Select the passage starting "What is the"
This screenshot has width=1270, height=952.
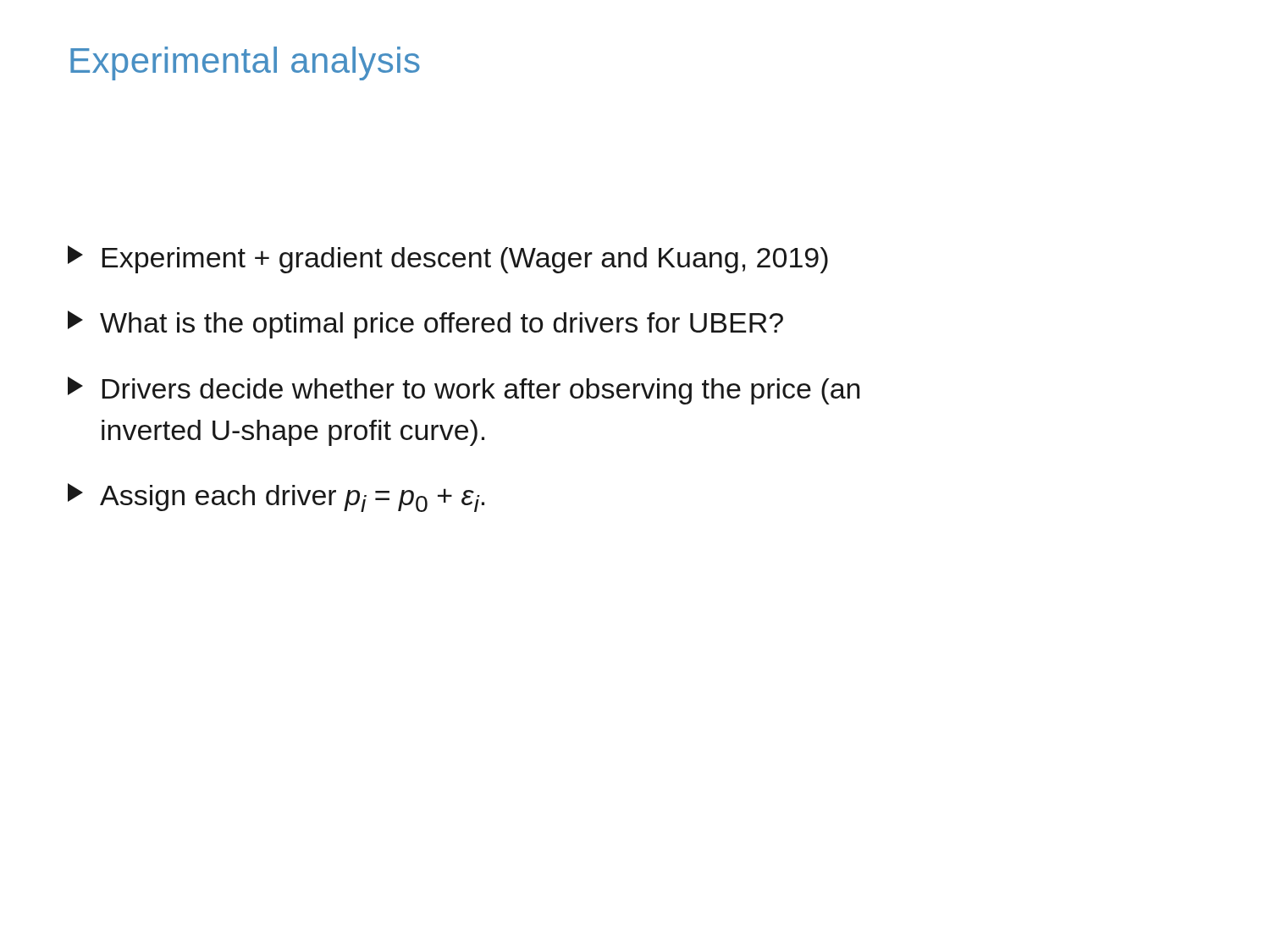click(635, 323)
